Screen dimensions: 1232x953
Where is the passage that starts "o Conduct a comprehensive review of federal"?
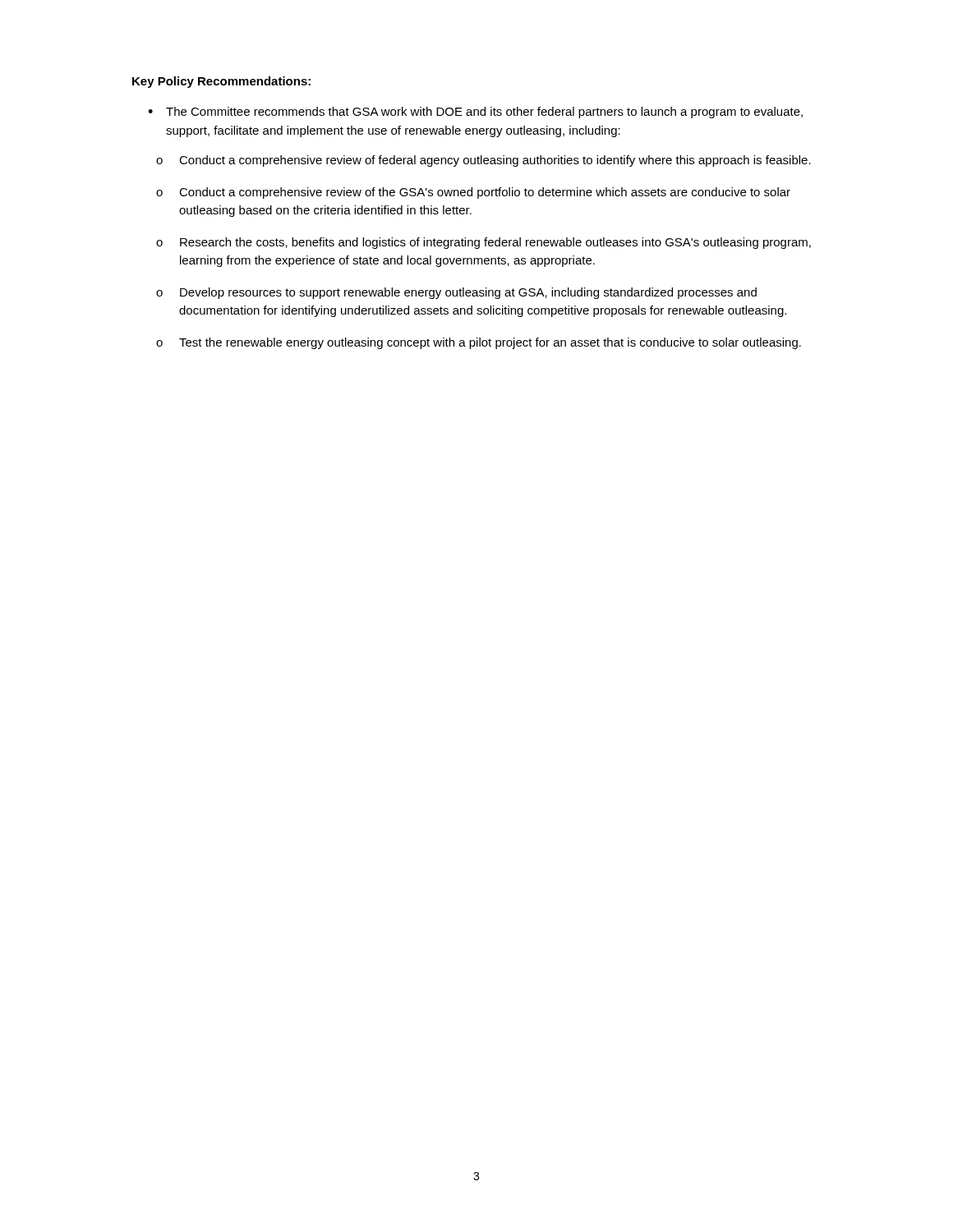(x=484, y=160)
